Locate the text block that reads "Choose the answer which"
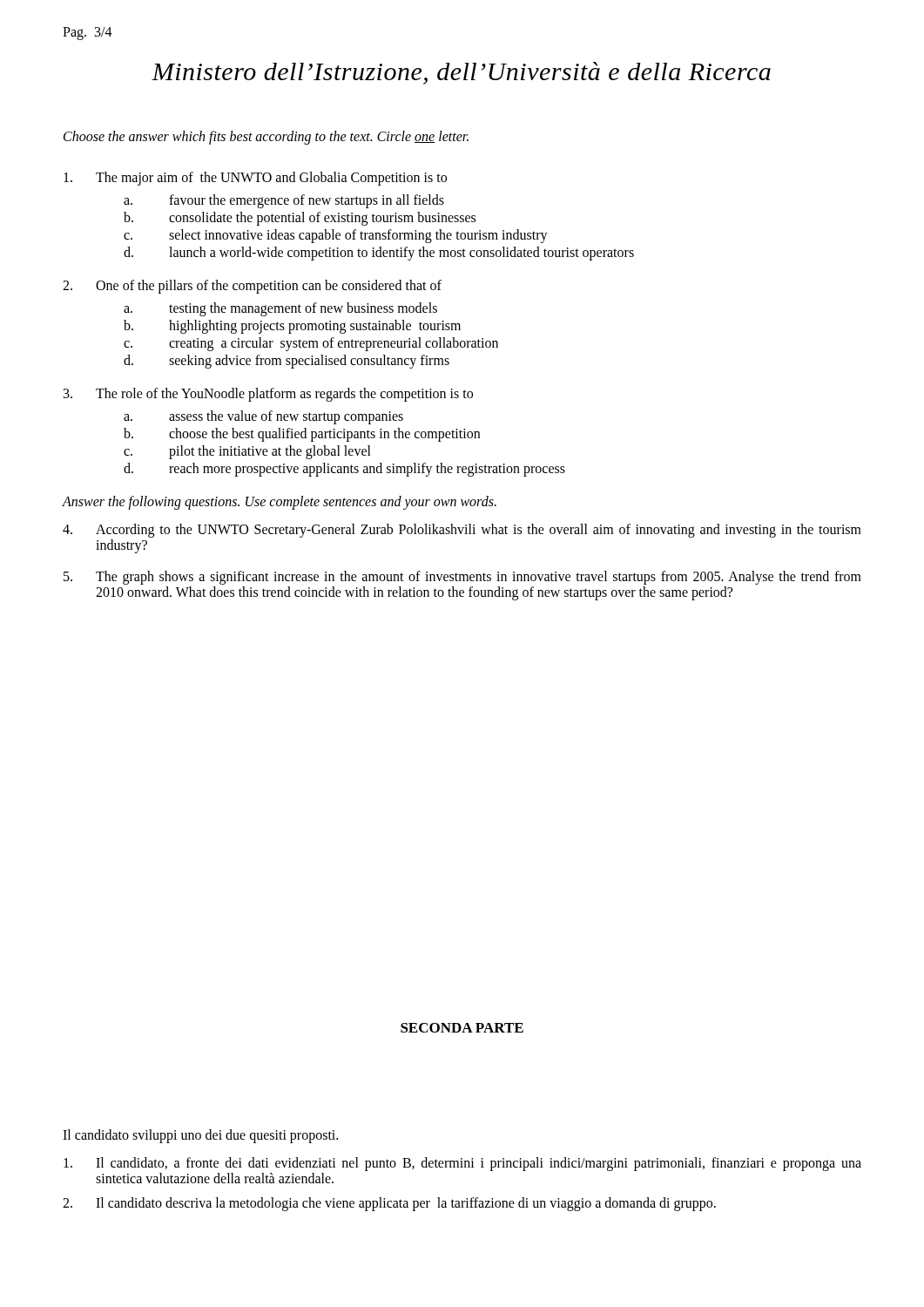The height and width of the screenshot is (1307, 924). point(266,136)
